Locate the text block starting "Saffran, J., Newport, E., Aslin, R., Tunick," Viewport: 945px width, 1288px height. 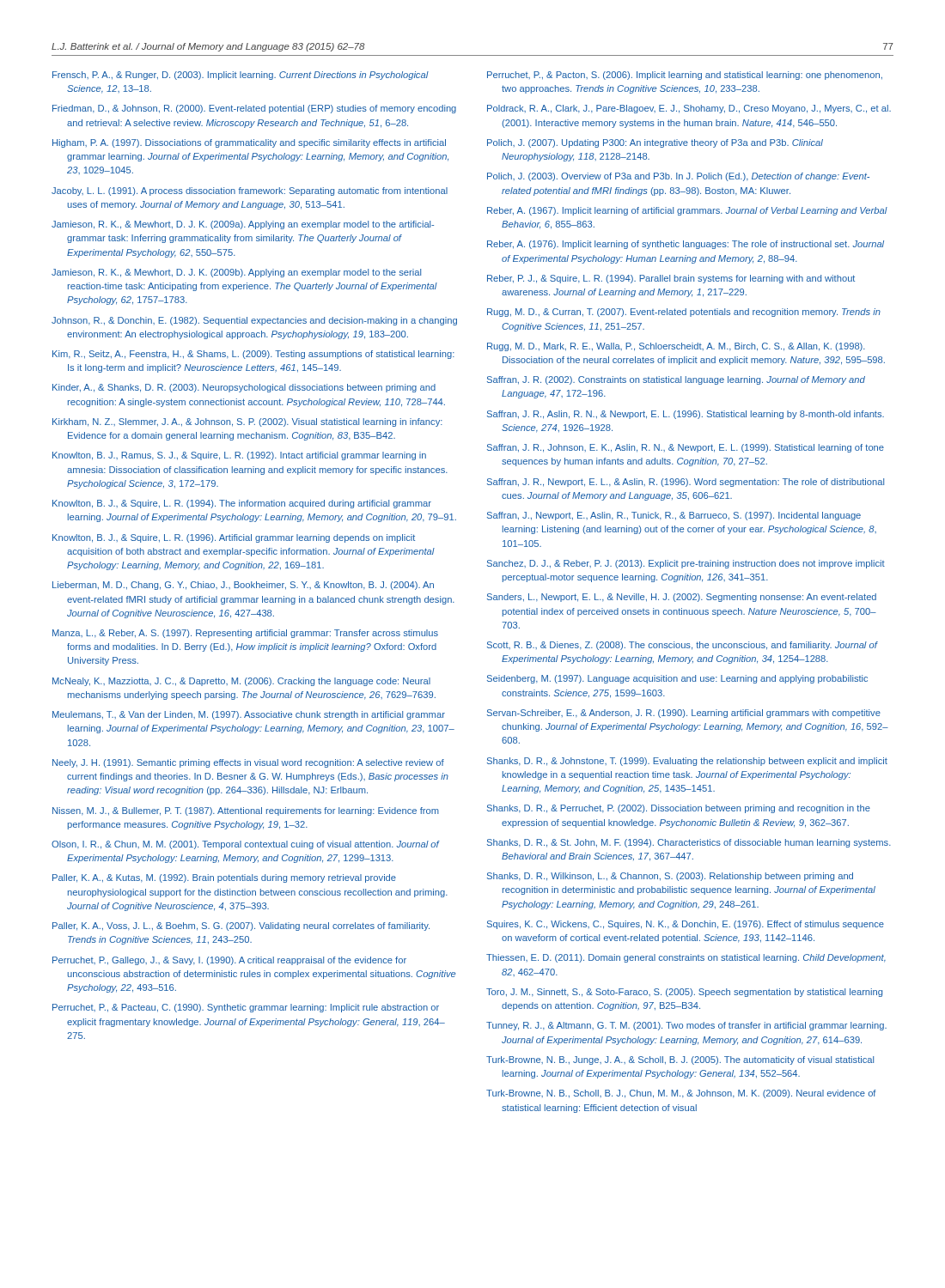(681, 529)
